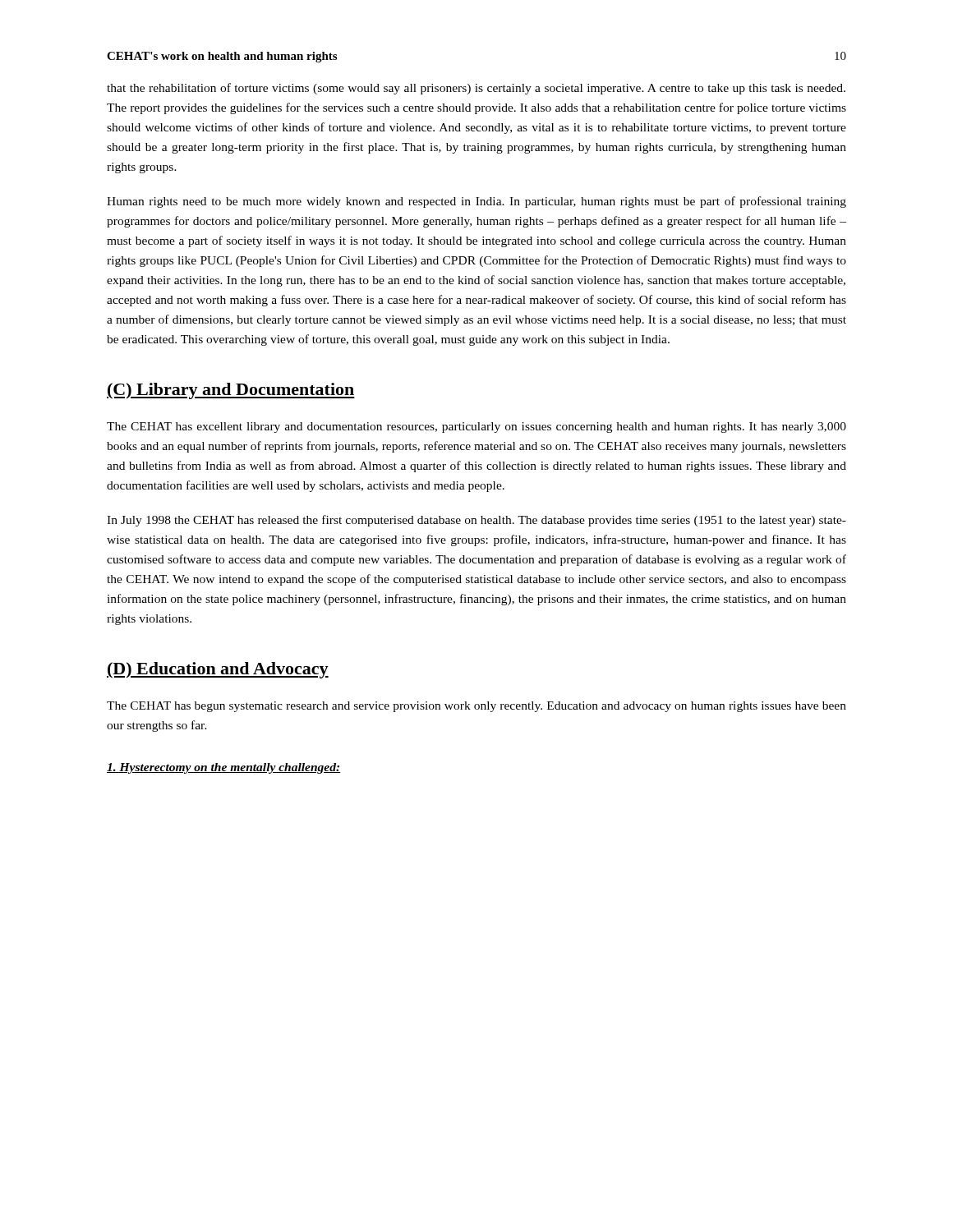Navigate to the text starting "(D) Education and Advocacy"
The width and height of the screenshot is (953, 1232).
218,668
